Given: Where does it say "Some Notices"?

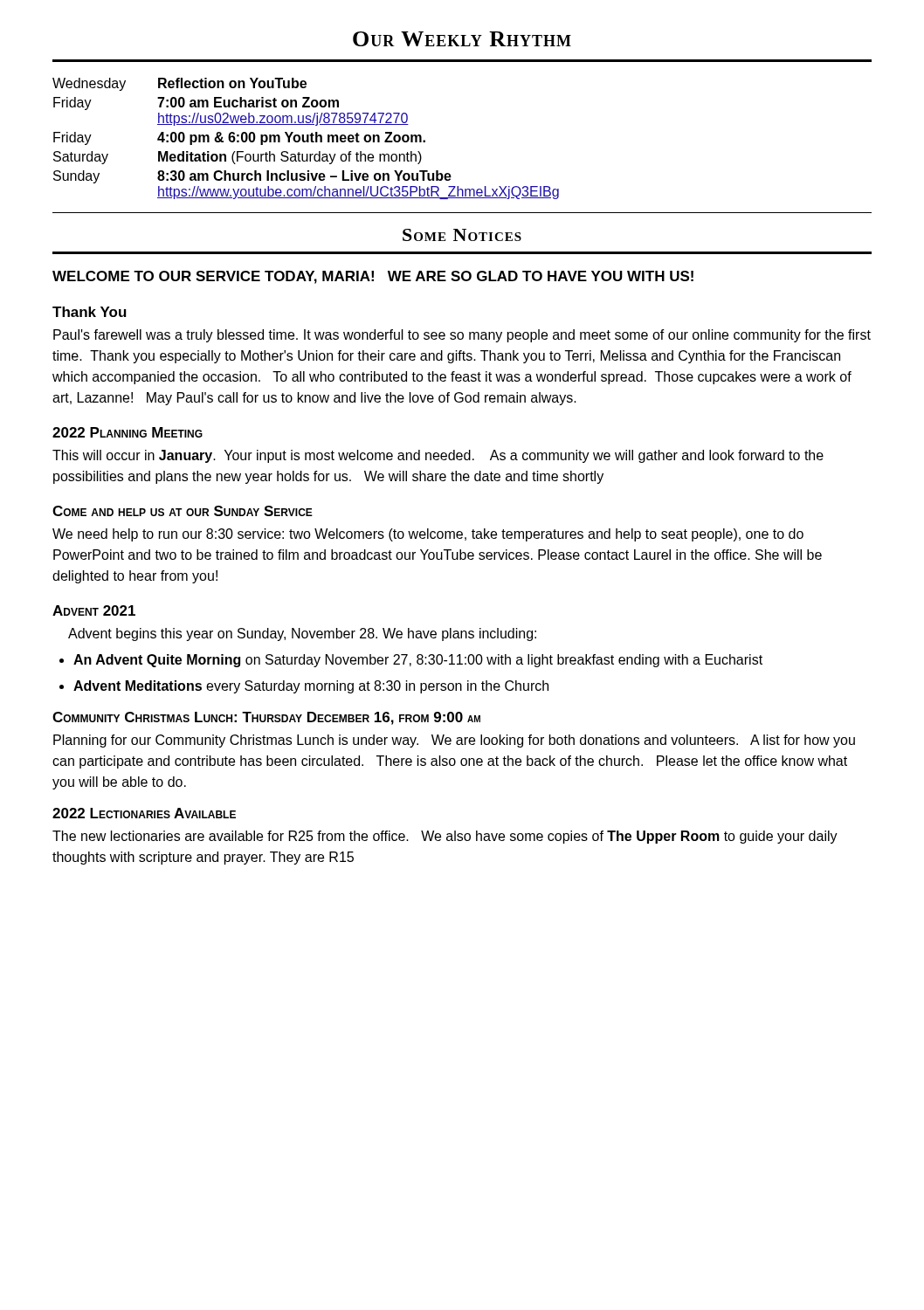Looking at the screenshot, I should click(x=462, y=233).
